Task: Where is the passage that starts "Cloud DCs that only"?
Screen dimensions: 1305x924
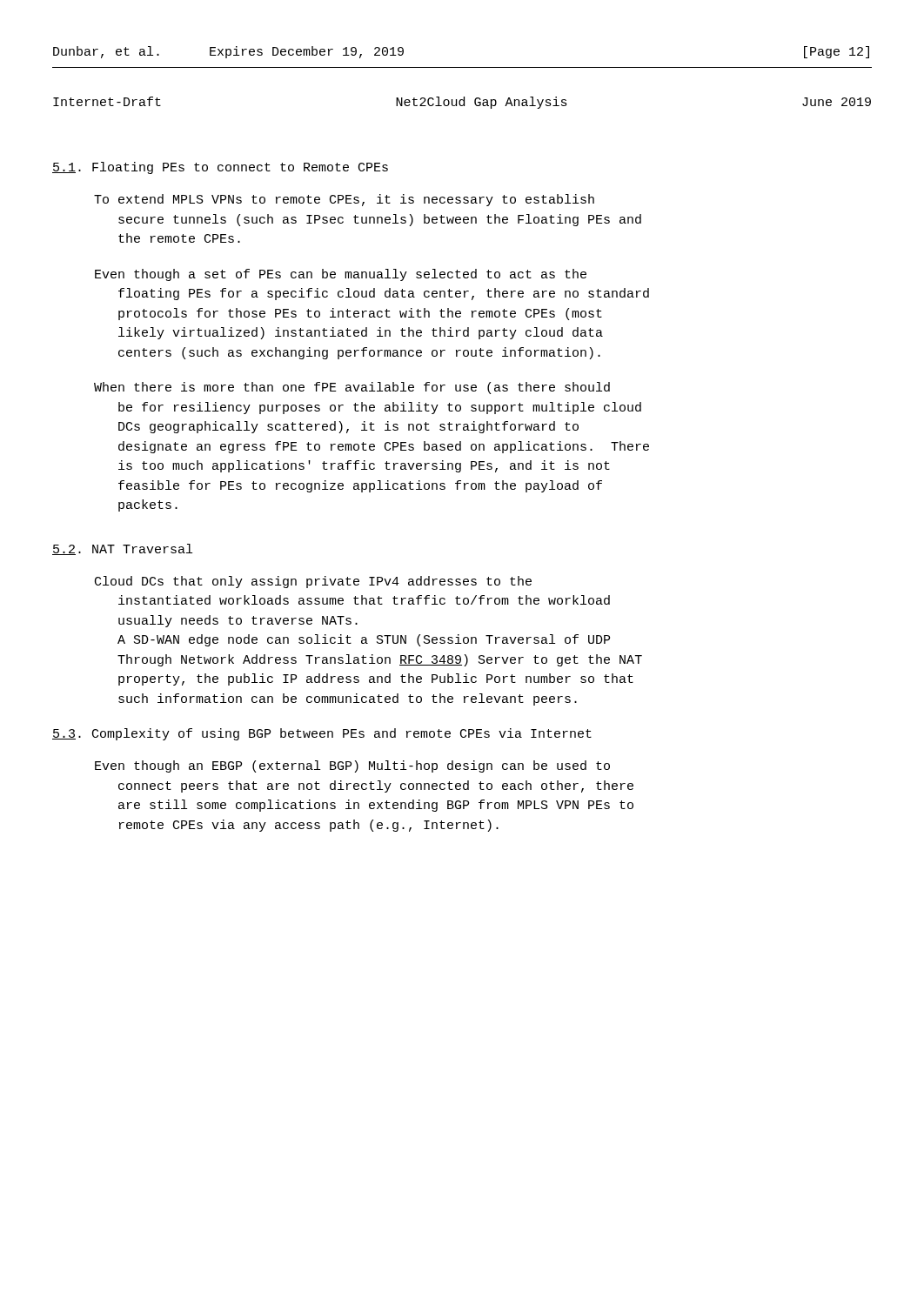Action: click(x=368, y=641)
